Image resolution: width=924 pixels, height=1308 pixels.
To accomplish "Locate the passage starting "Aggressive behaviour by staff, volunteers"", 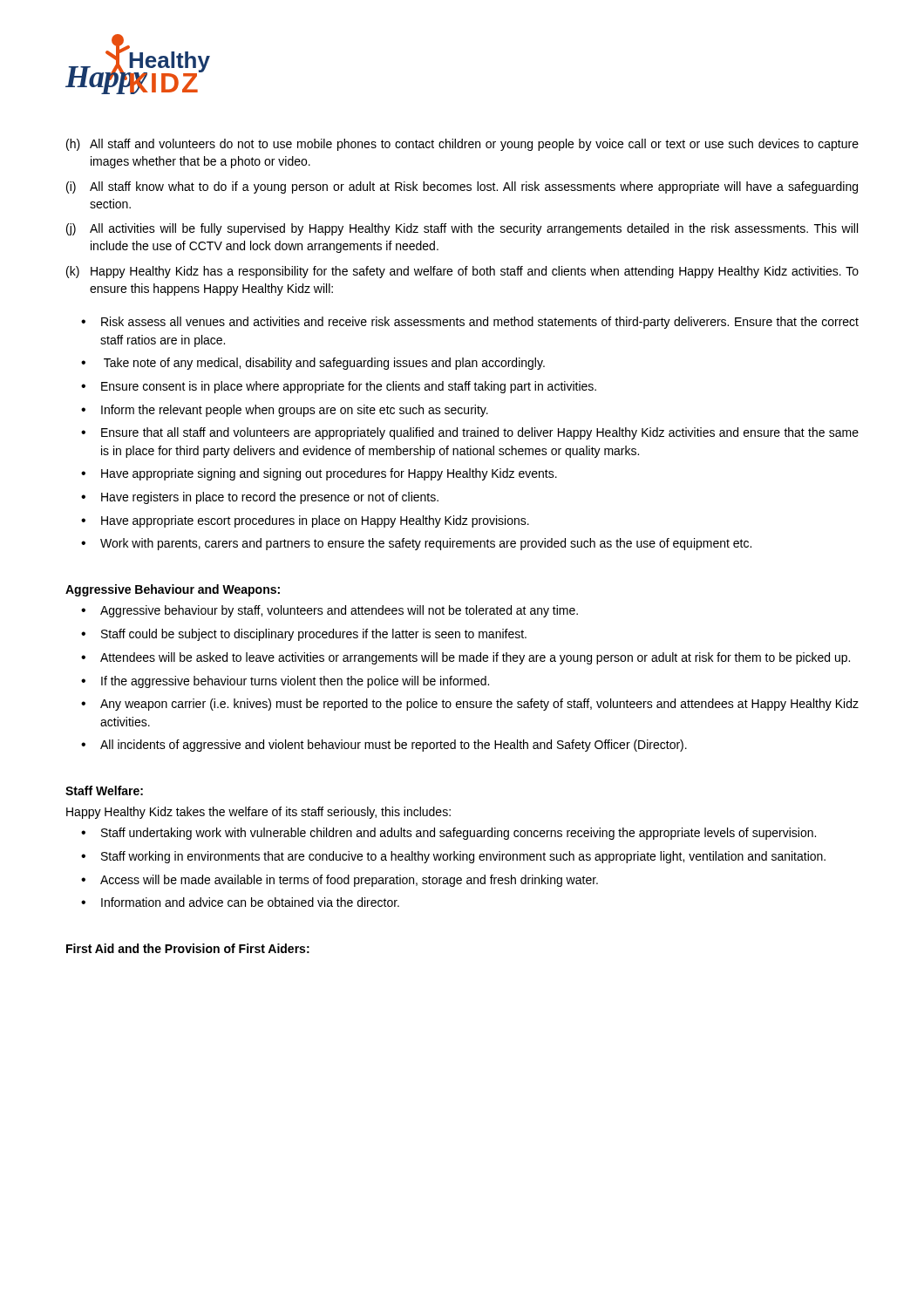I will (x=479, y=611).
